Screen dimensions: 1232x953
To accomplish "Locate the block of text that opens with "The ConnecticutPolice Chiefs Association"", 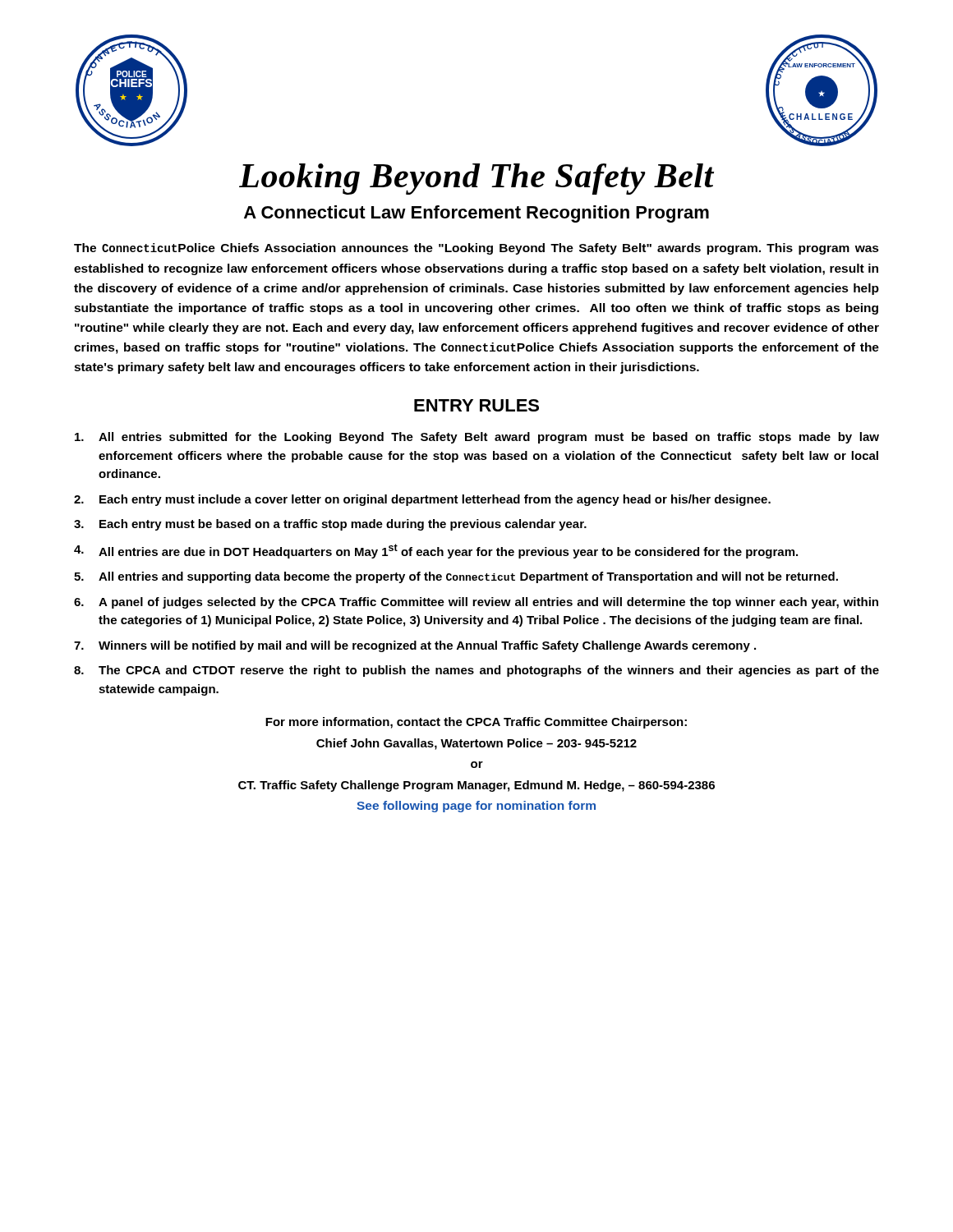I will (476, 307).
